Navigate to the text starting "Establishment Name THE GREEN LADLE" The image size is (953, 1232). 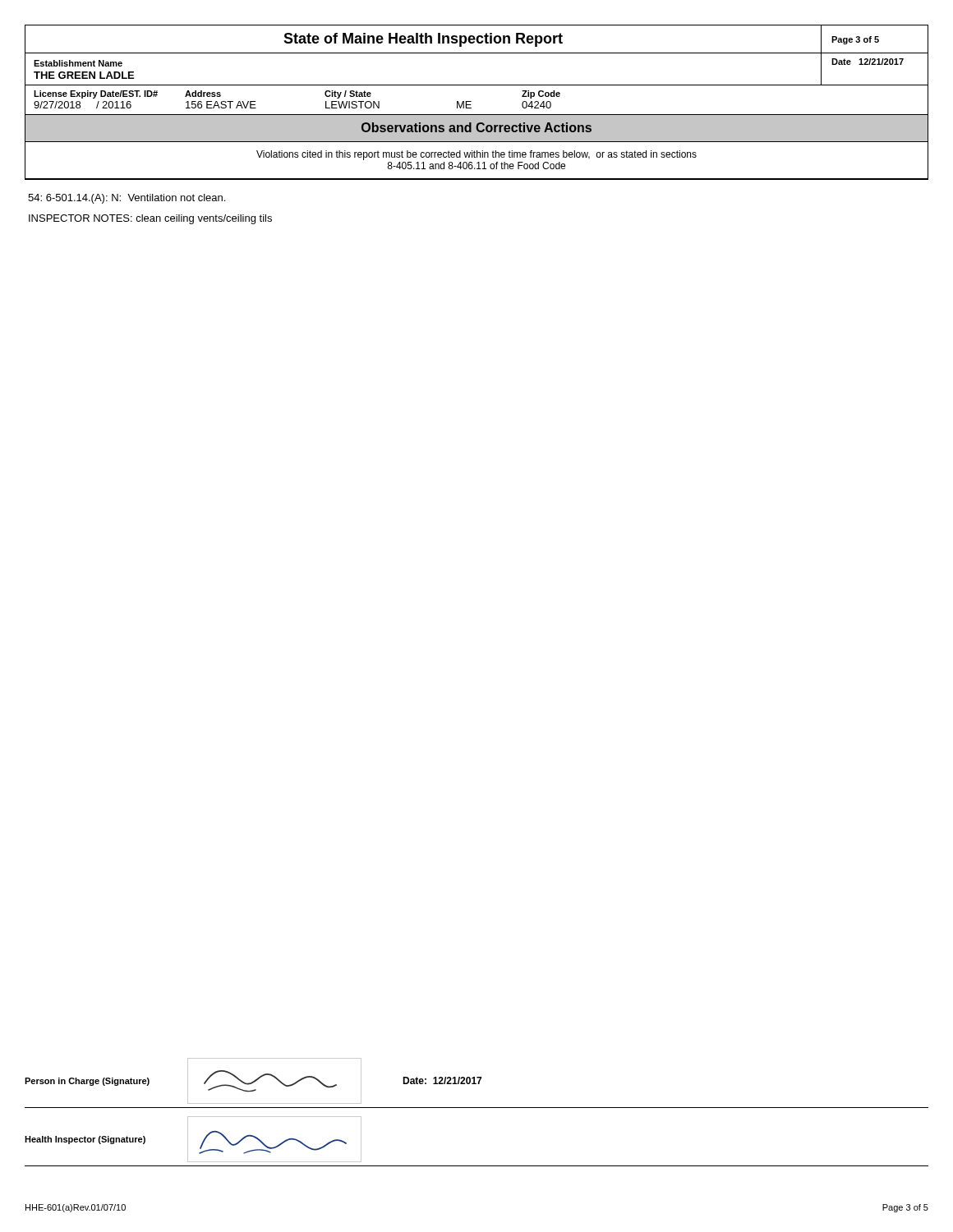78,63
